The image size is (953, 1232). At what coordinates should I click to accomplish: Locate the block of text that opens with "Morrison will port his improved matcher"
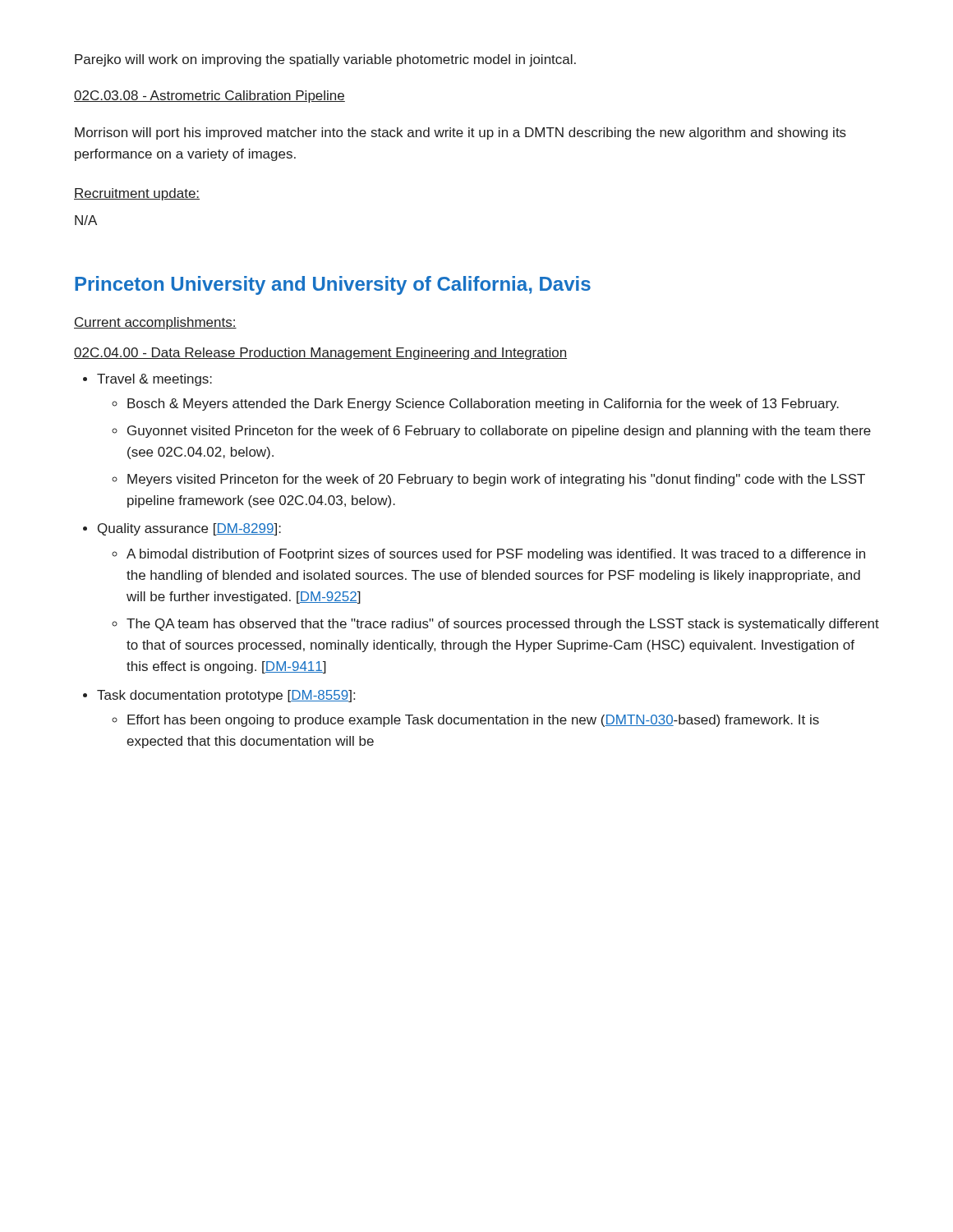tap(460, 143)
